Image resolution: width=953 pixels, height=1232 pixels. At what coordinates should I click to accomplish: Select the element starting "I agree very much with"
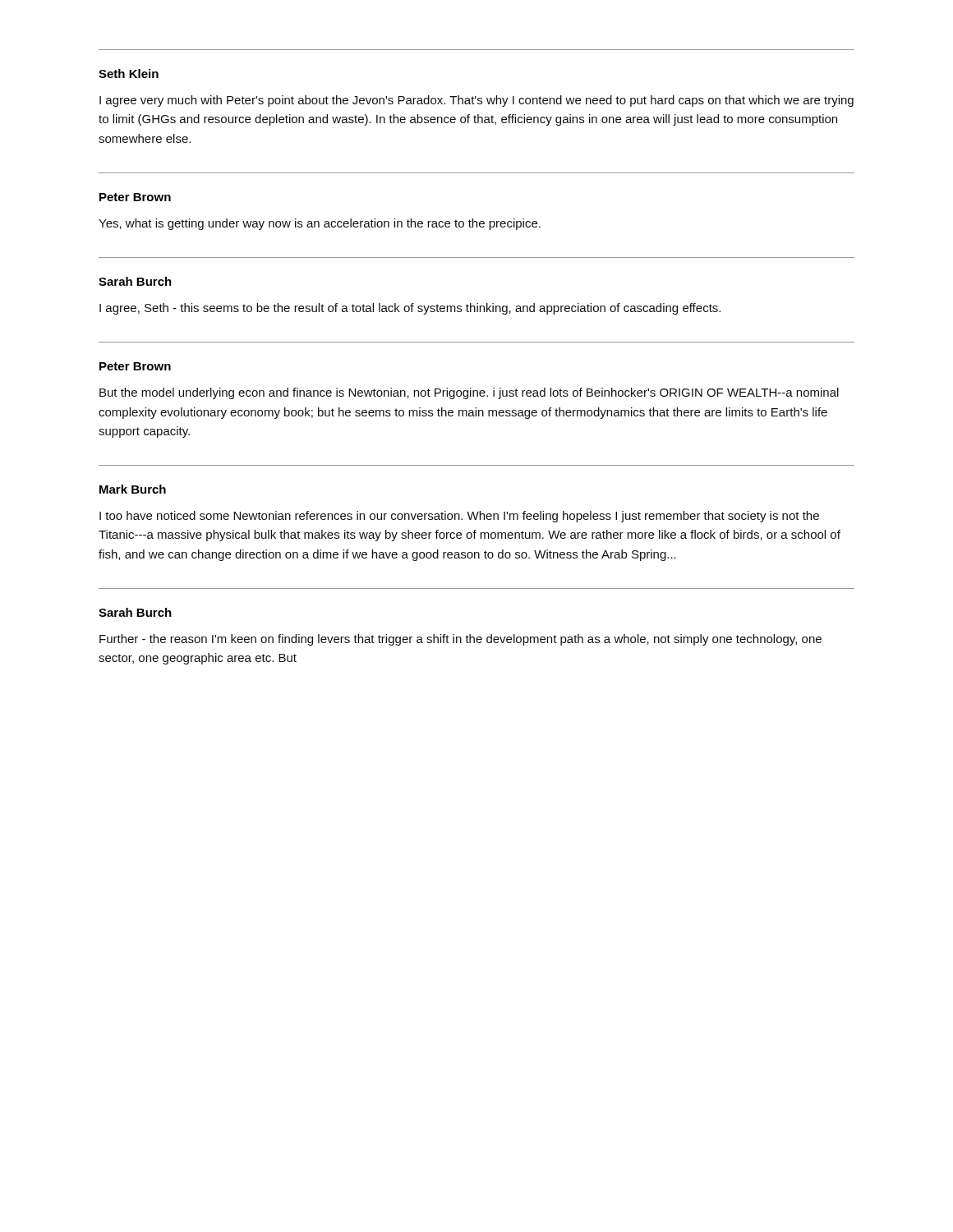476,119
